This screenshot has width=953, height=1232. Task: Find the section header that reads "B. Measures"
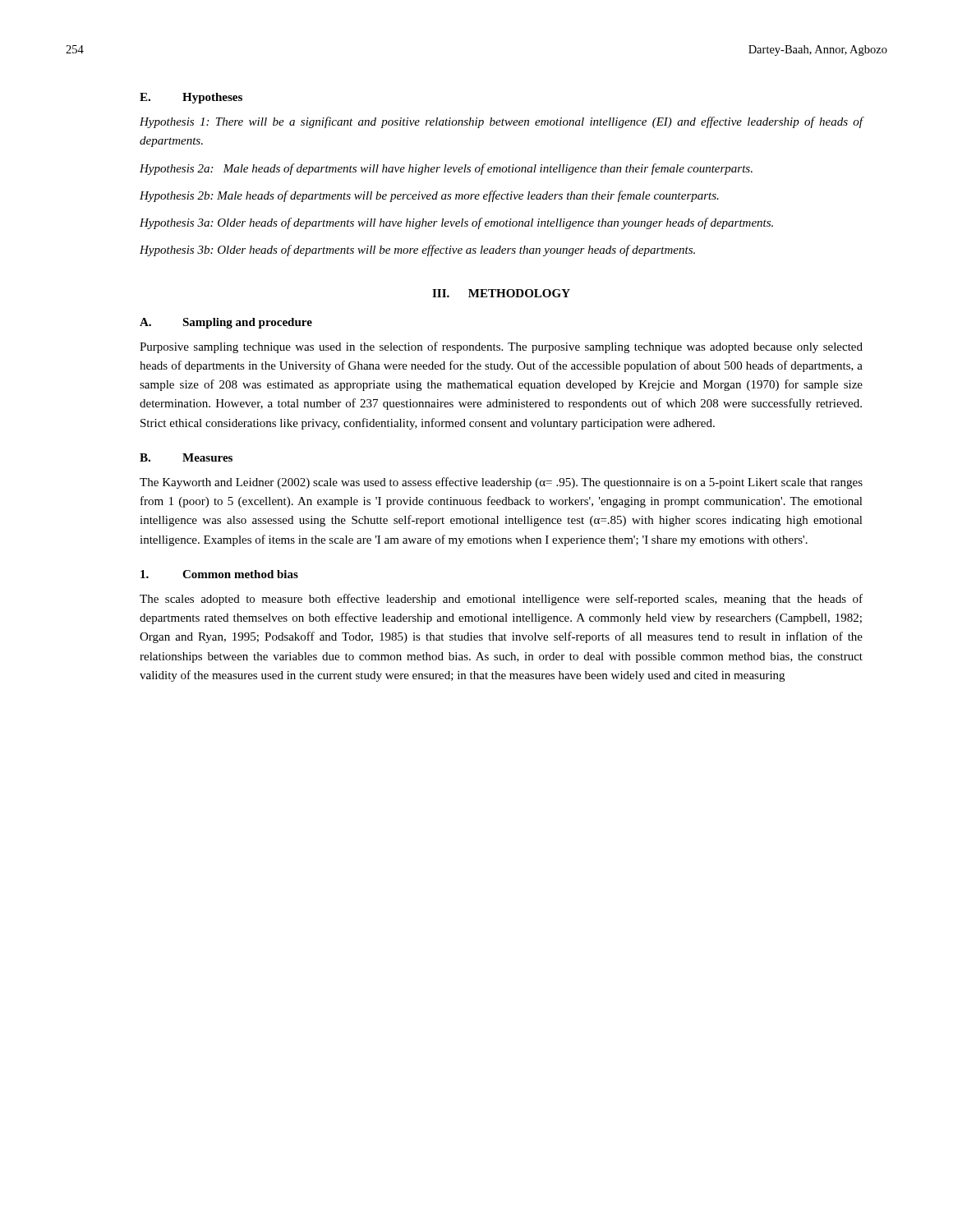(186, 457)
